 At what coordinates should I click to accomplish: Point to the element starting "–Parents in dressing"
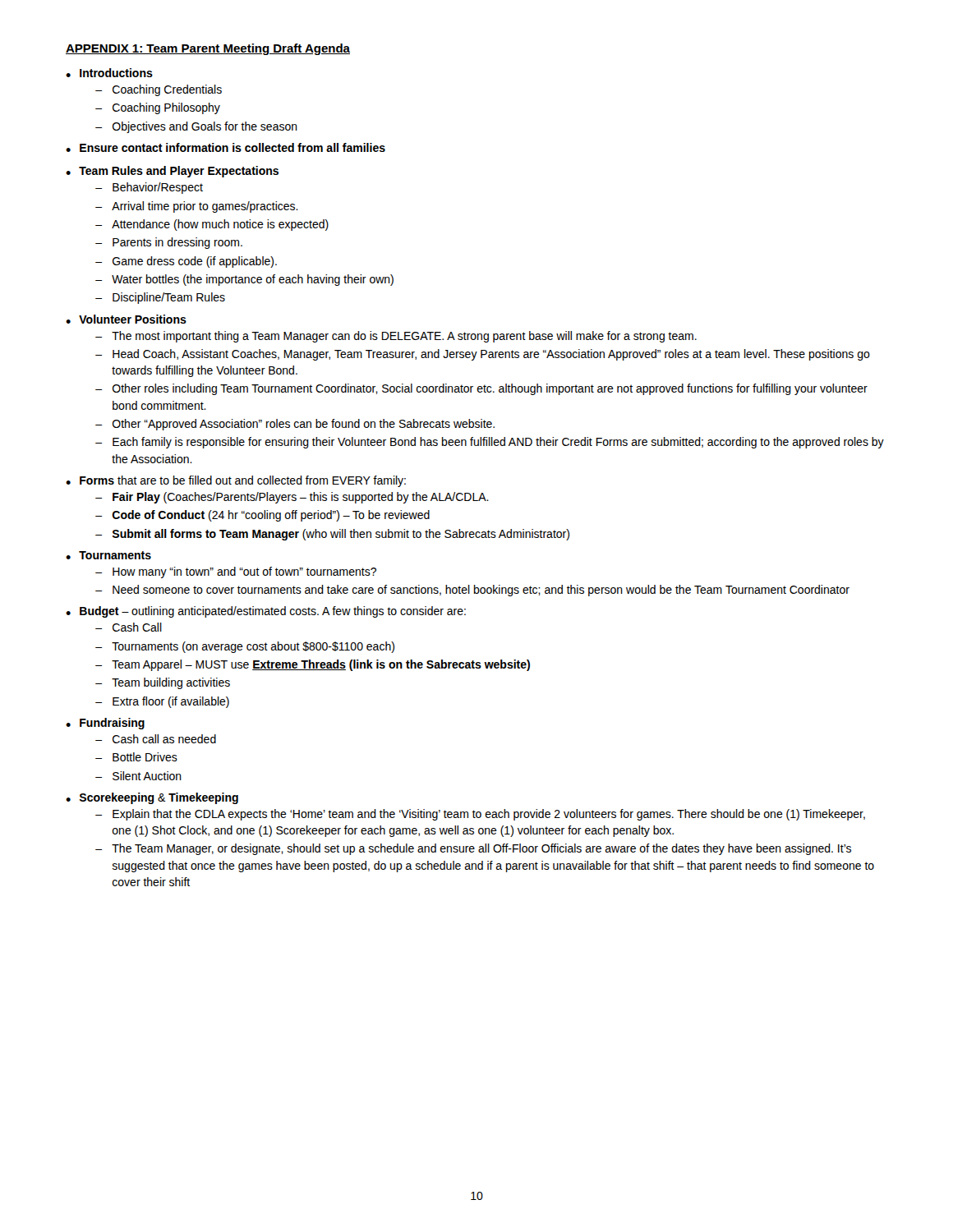(169, 243)
